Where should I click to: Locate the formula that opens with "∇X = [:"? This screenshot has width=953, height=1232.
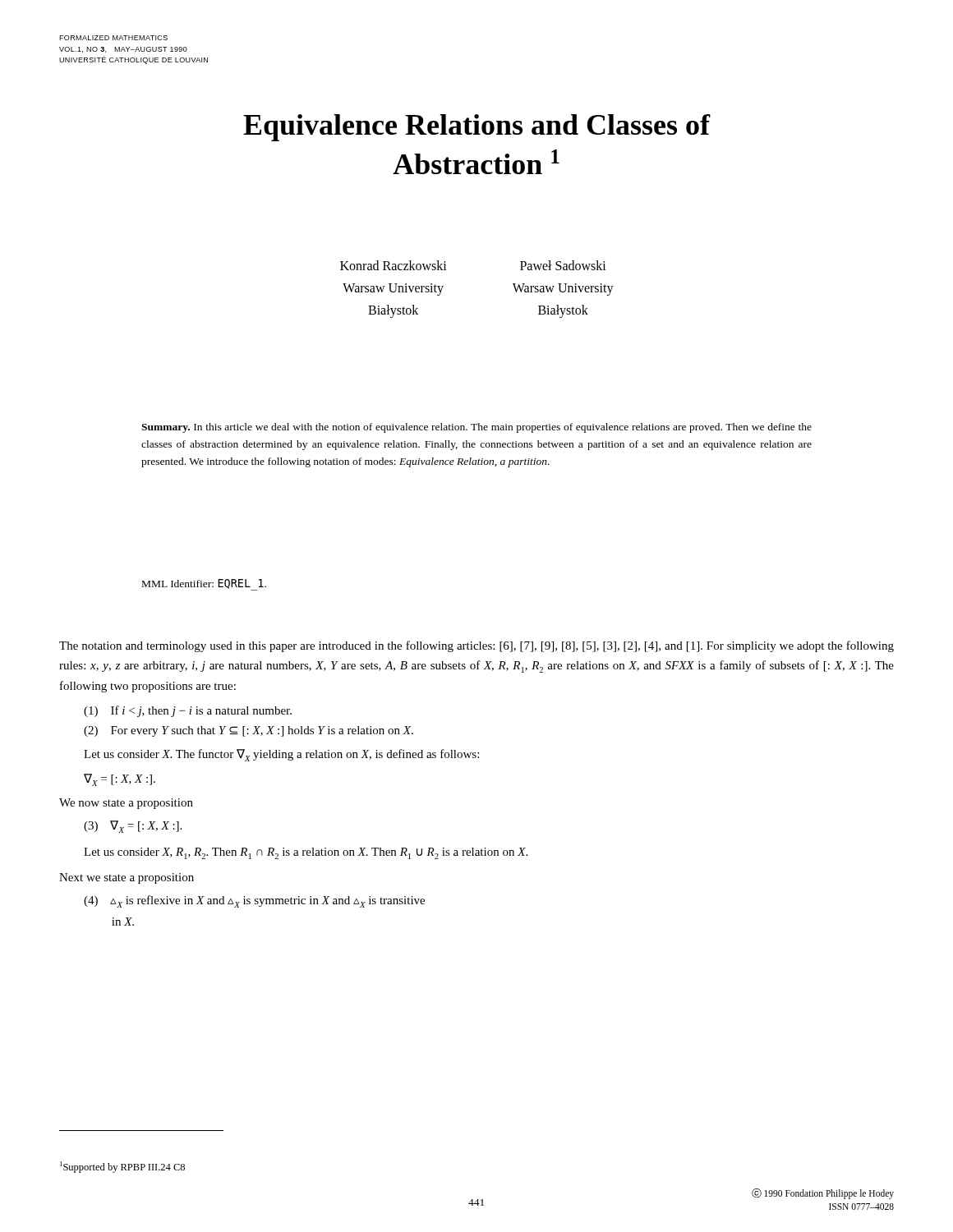point(120,780)
